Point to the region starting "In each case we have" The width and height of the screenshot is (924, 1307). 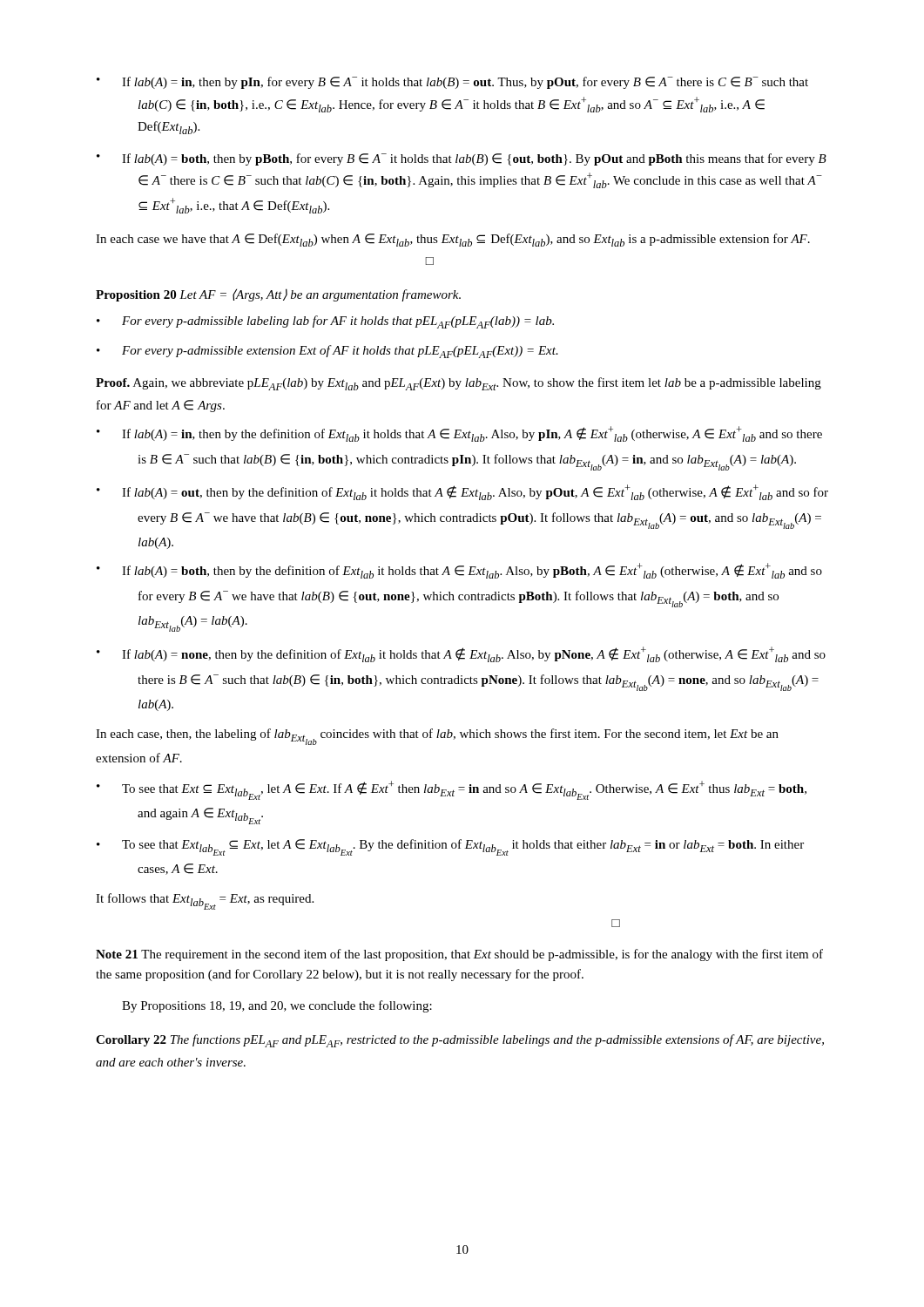click(x=453, y=250)
